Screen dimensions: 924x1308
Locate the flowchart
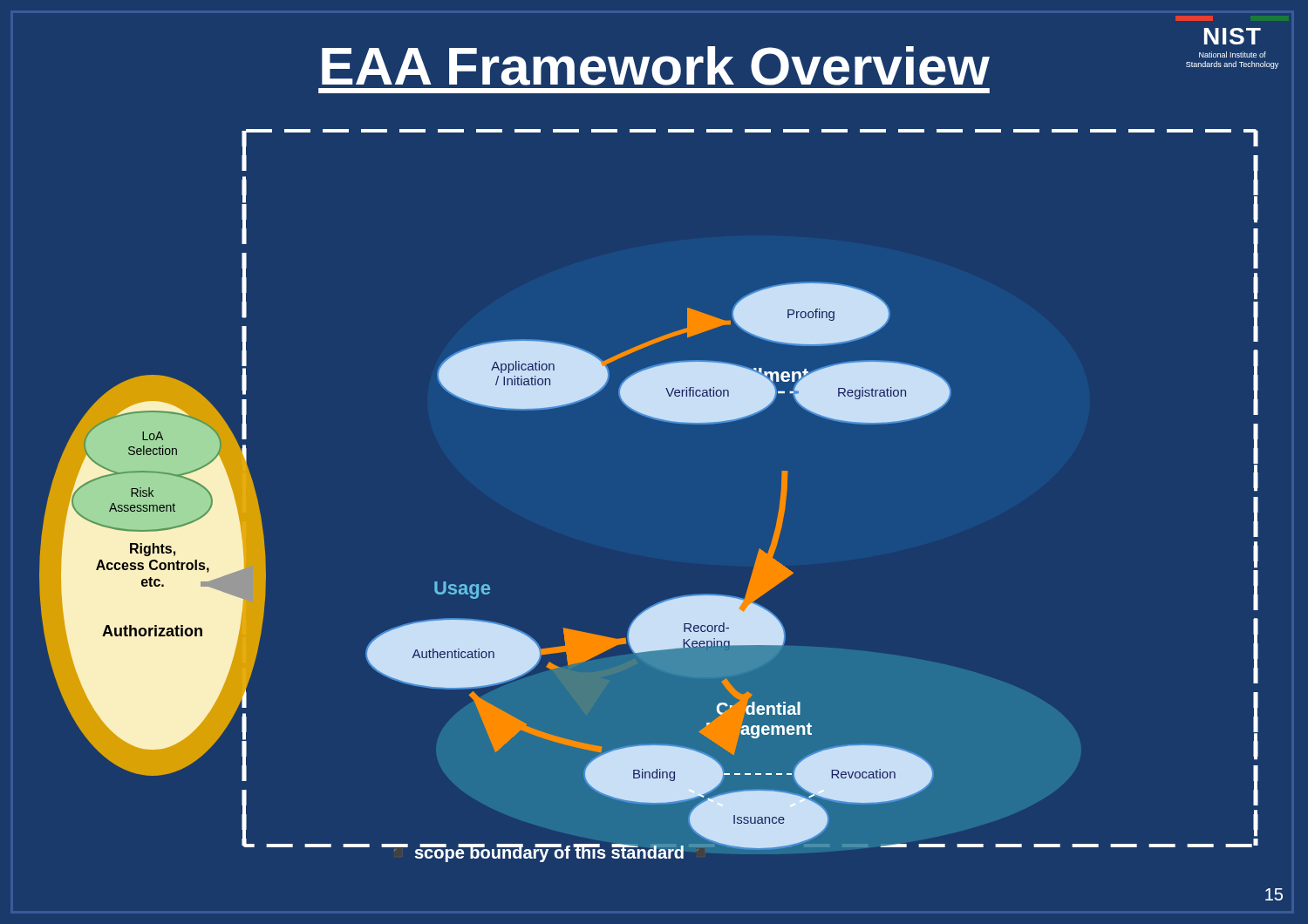pyautogui.click(x=654, y=501)
